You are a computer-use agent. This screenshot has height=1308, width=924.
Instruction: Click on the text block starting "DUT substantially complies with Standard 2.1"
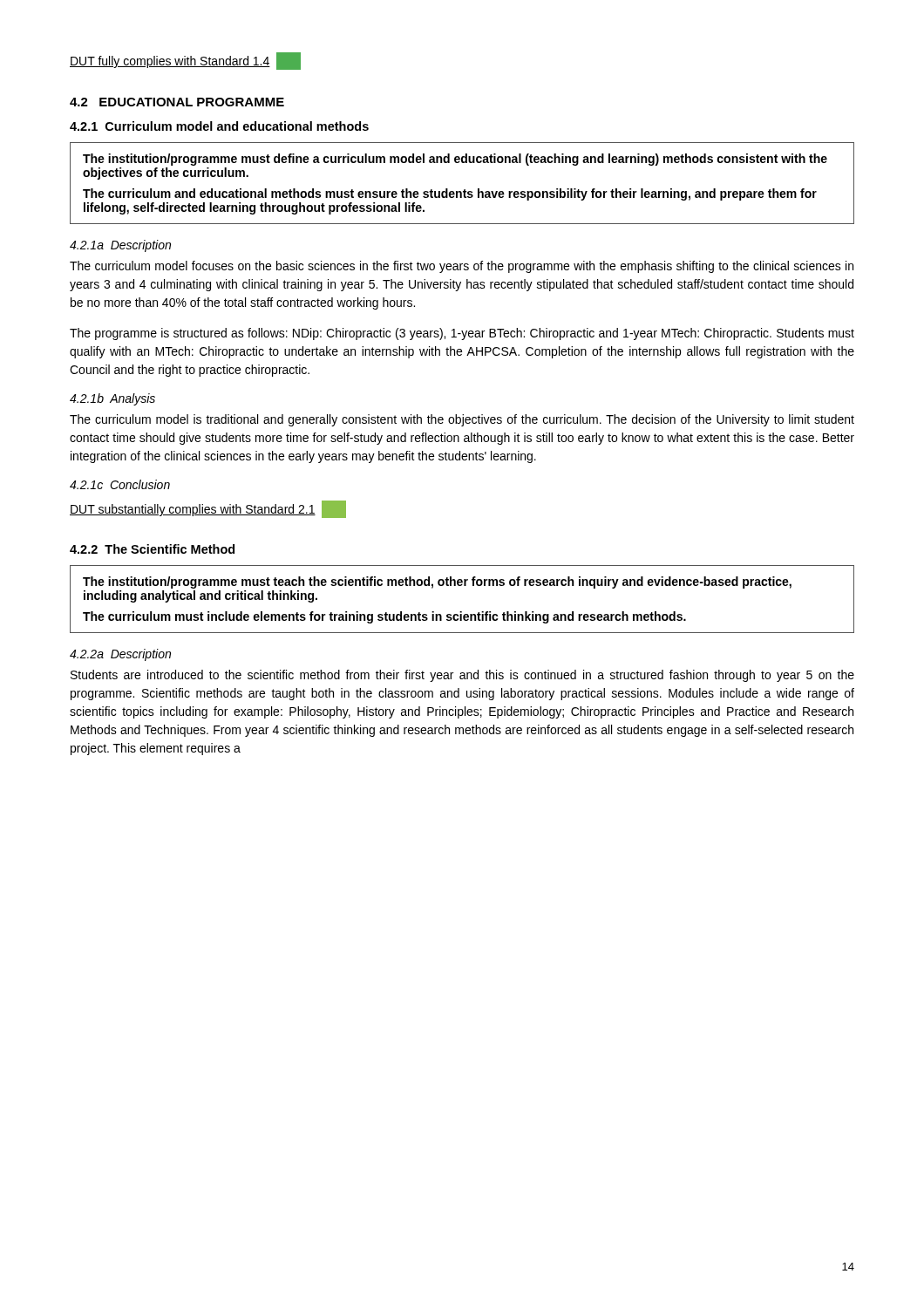pyautogui.click(x=208, y=509)
